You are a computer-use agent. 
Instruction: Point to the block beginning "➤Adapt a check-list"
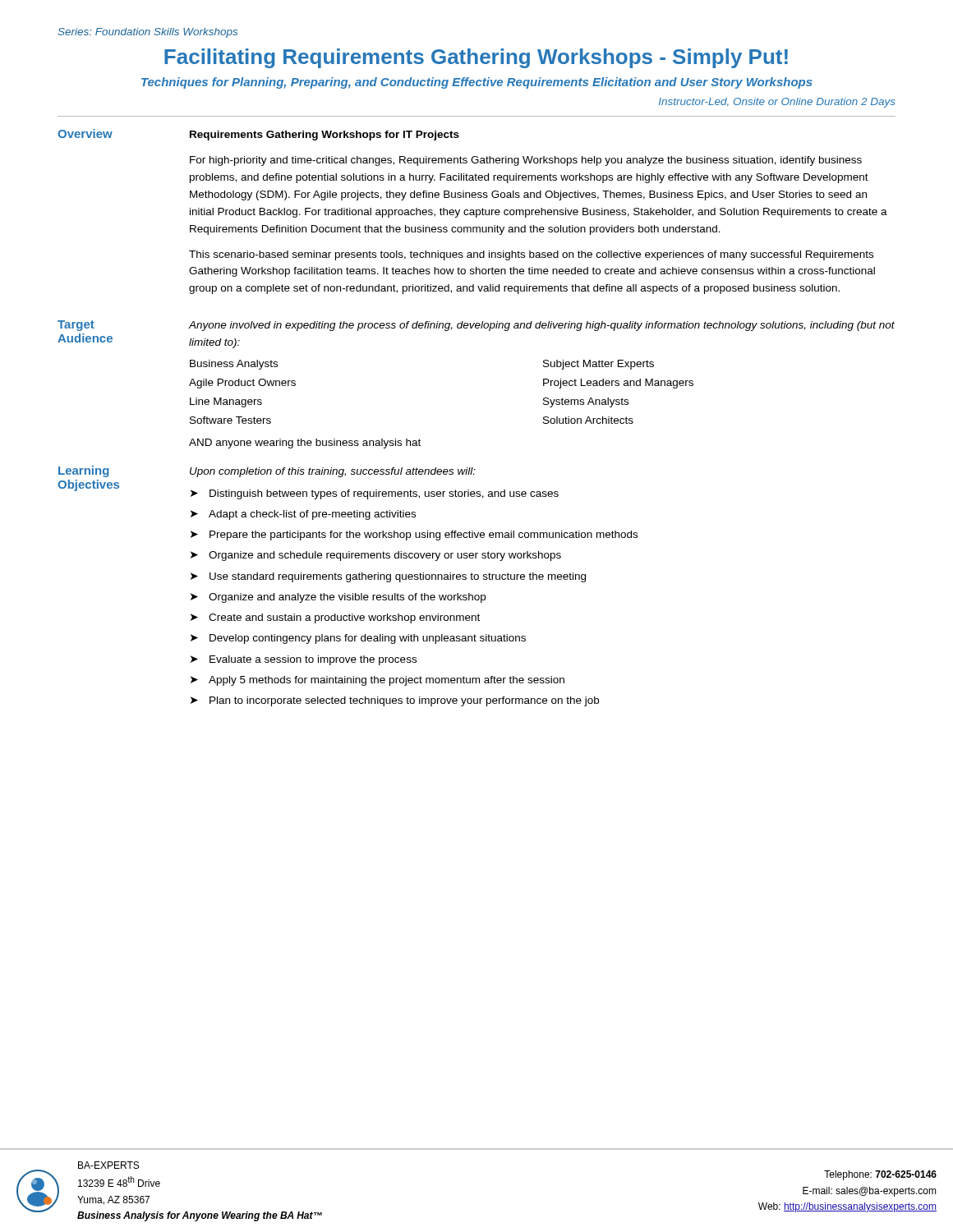[303, 514]
